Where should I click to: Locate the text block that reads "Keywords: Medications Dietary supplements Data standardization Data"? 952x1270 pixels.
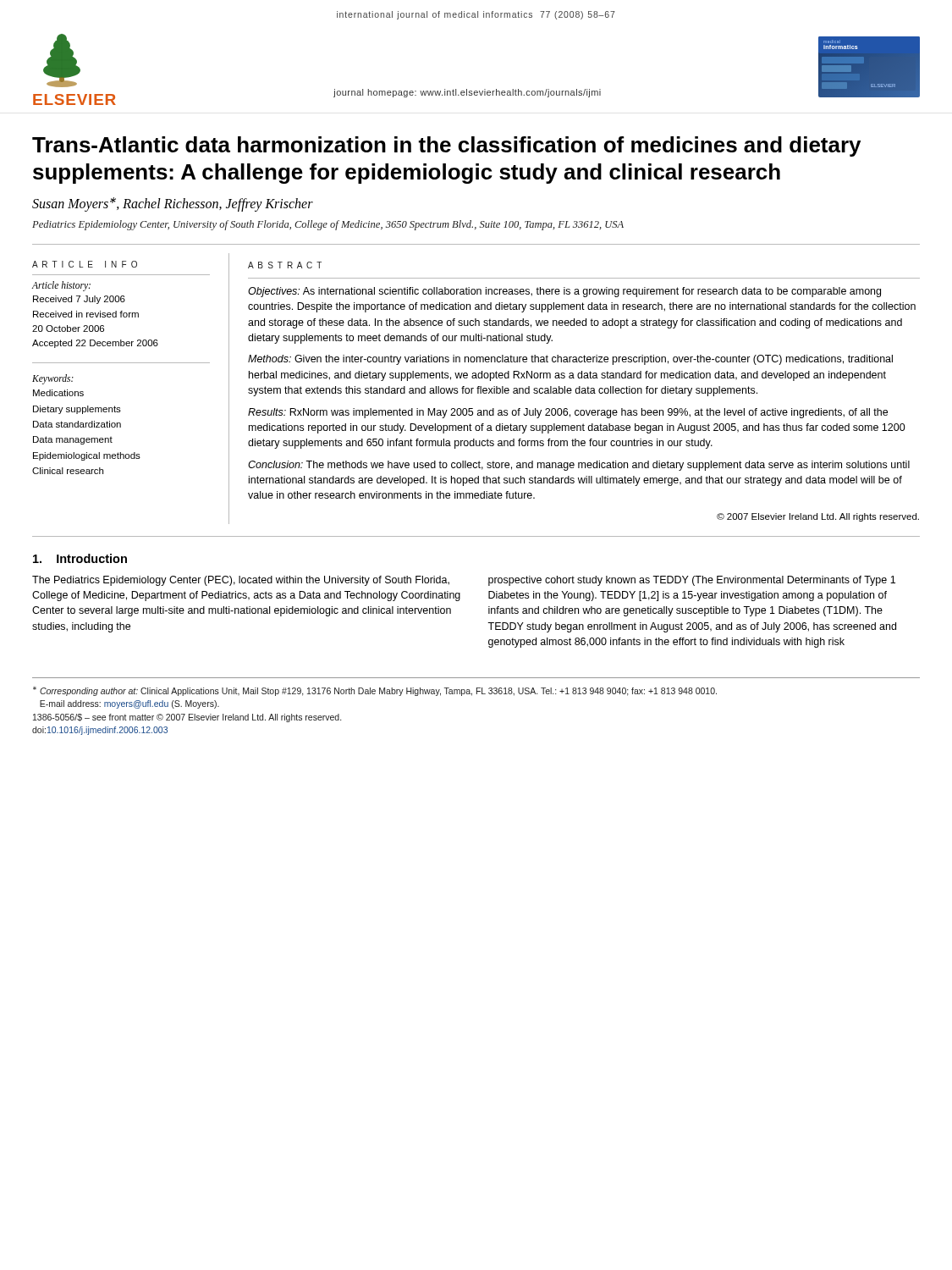(121, 426)
